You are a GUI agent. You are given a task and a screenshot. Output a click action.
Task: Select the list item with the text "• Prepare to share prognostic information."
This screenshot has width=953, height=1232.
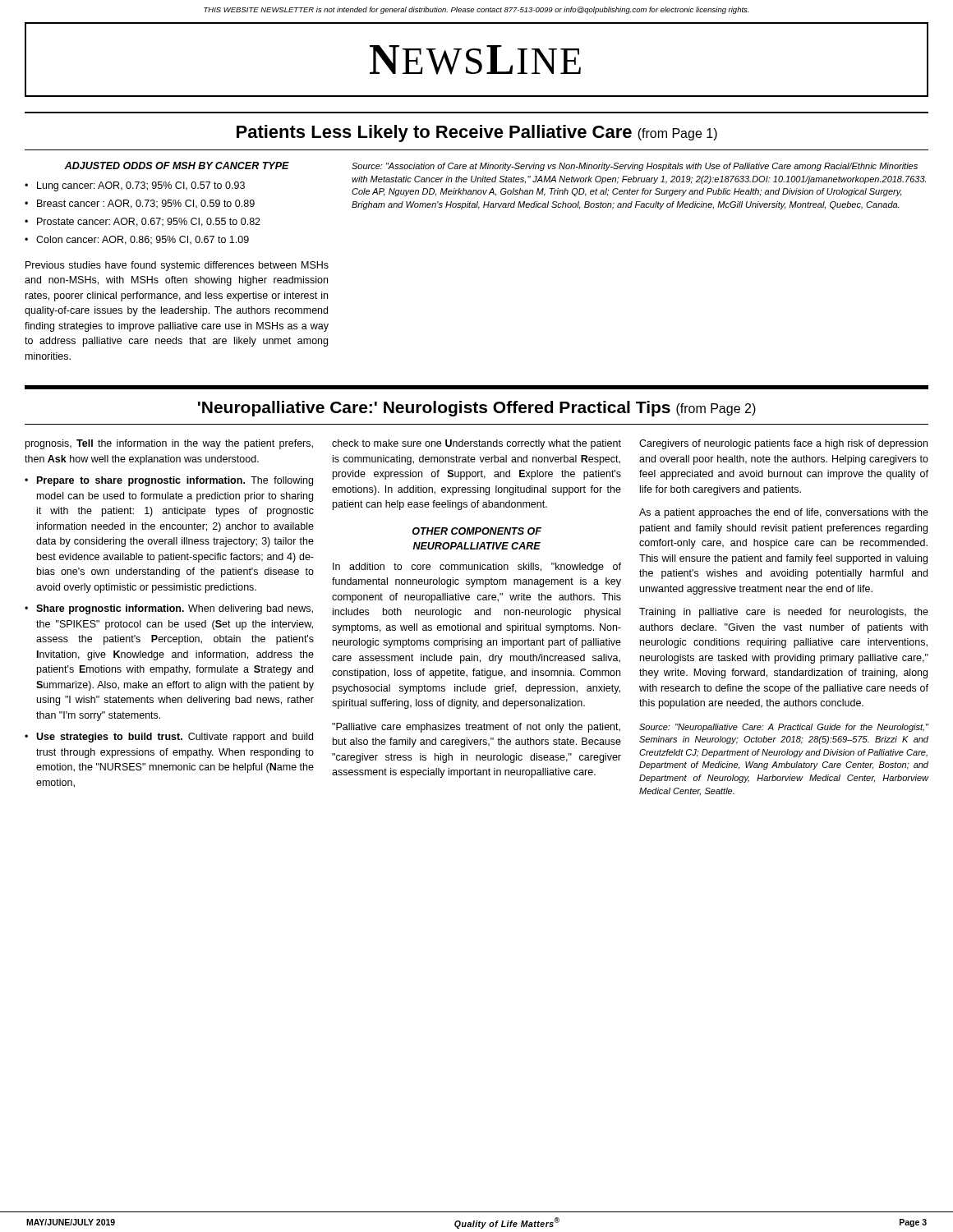coord(169,533)
